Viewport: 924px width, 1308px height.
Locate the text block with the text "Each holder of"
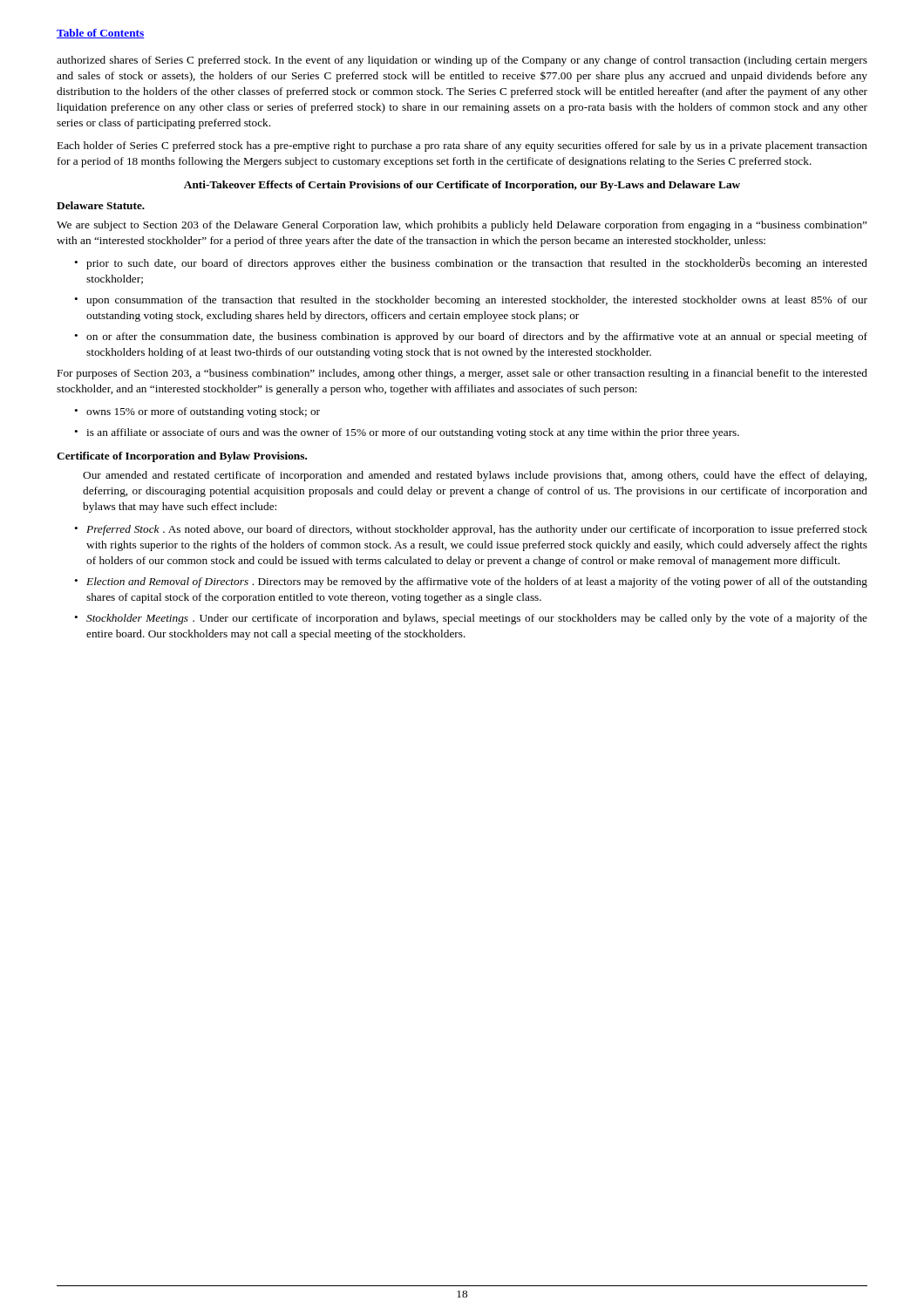pyautogui.click(x=462, y=153)
